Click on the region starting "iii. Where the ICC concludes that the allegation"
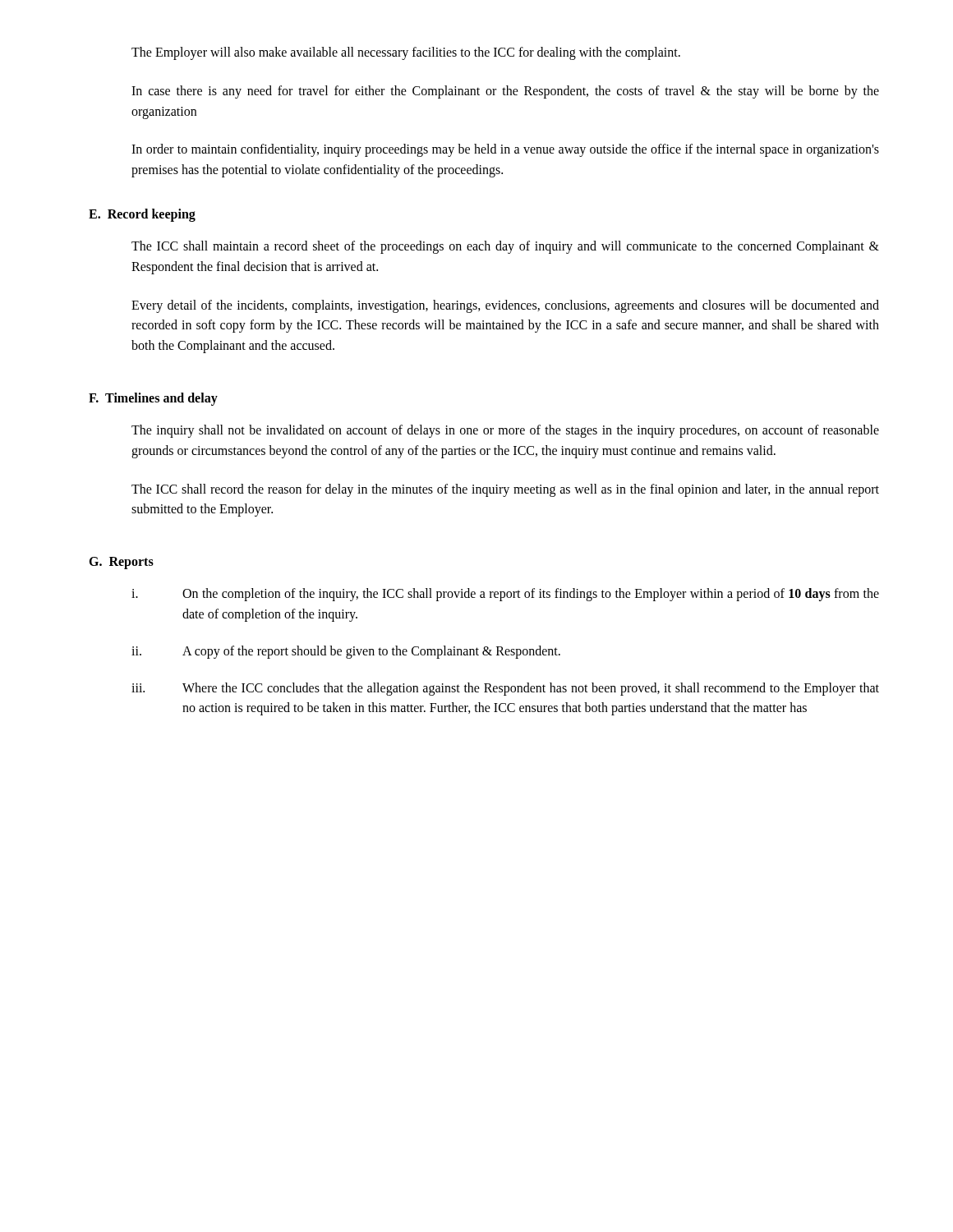The width and height of the screenshot is (953, 1232). coord(505,698)
